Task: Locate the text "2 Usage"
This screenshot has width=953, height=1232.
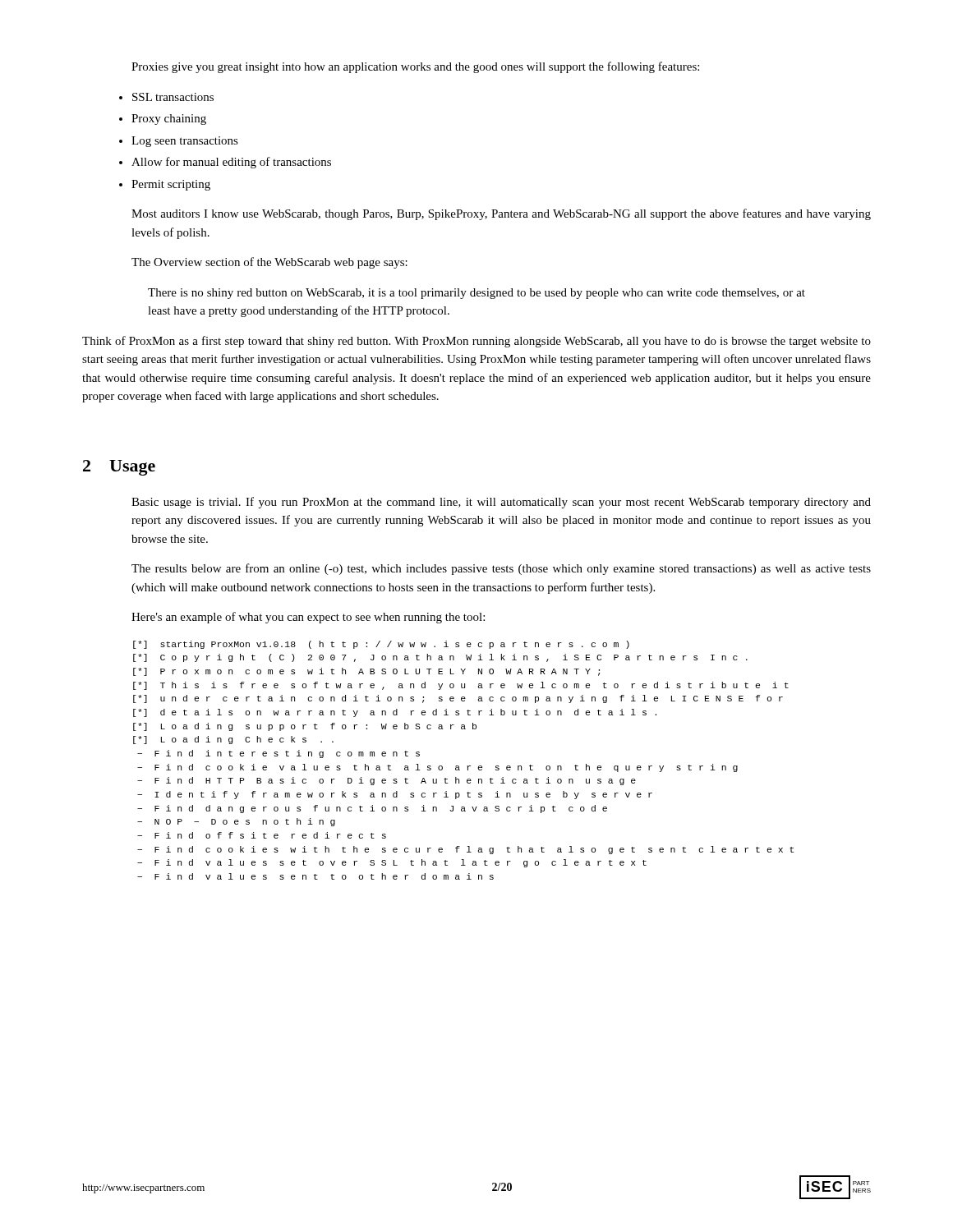Action: 119,465
